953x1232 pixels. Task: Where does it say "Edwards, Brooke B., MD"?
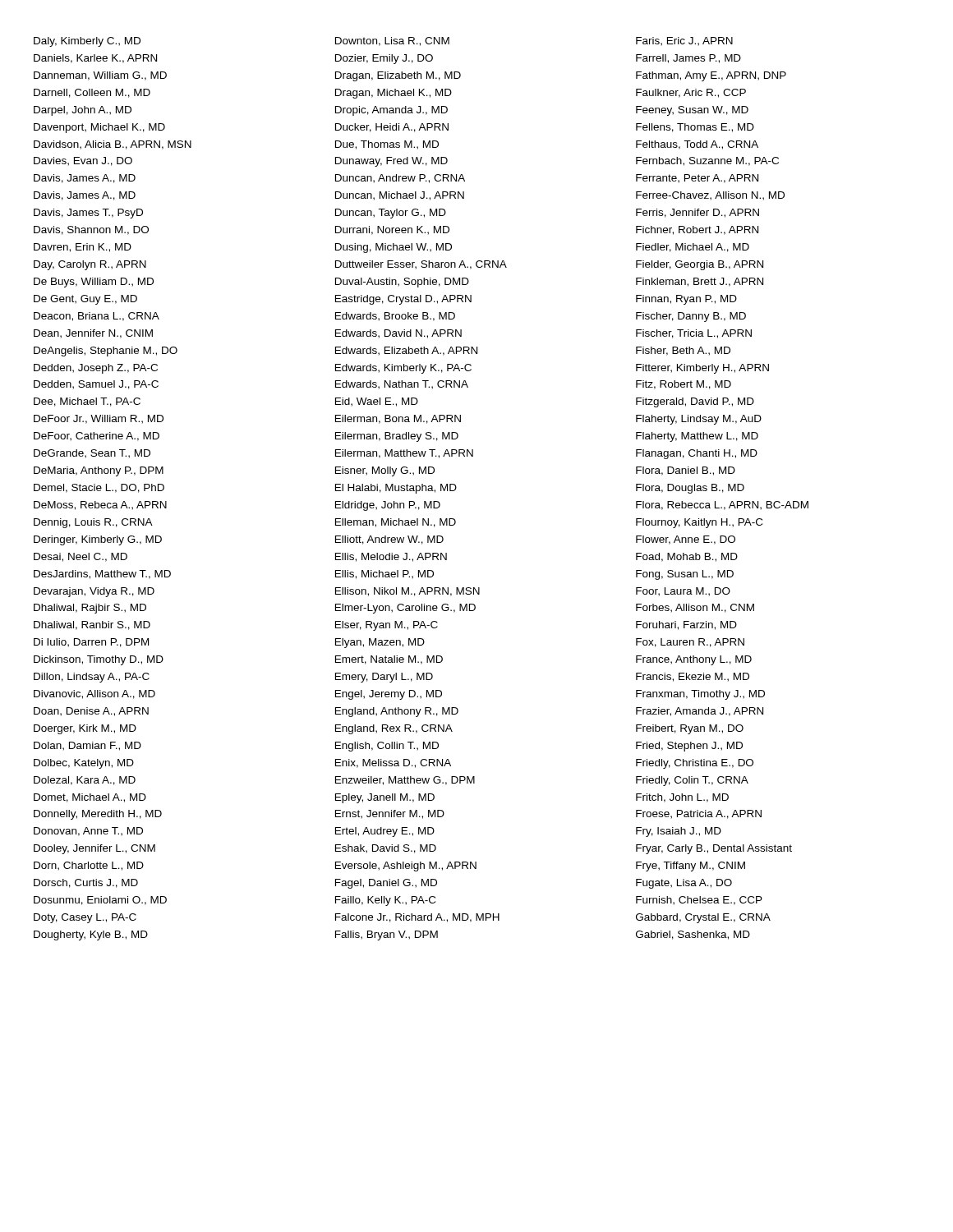point(395,317)
